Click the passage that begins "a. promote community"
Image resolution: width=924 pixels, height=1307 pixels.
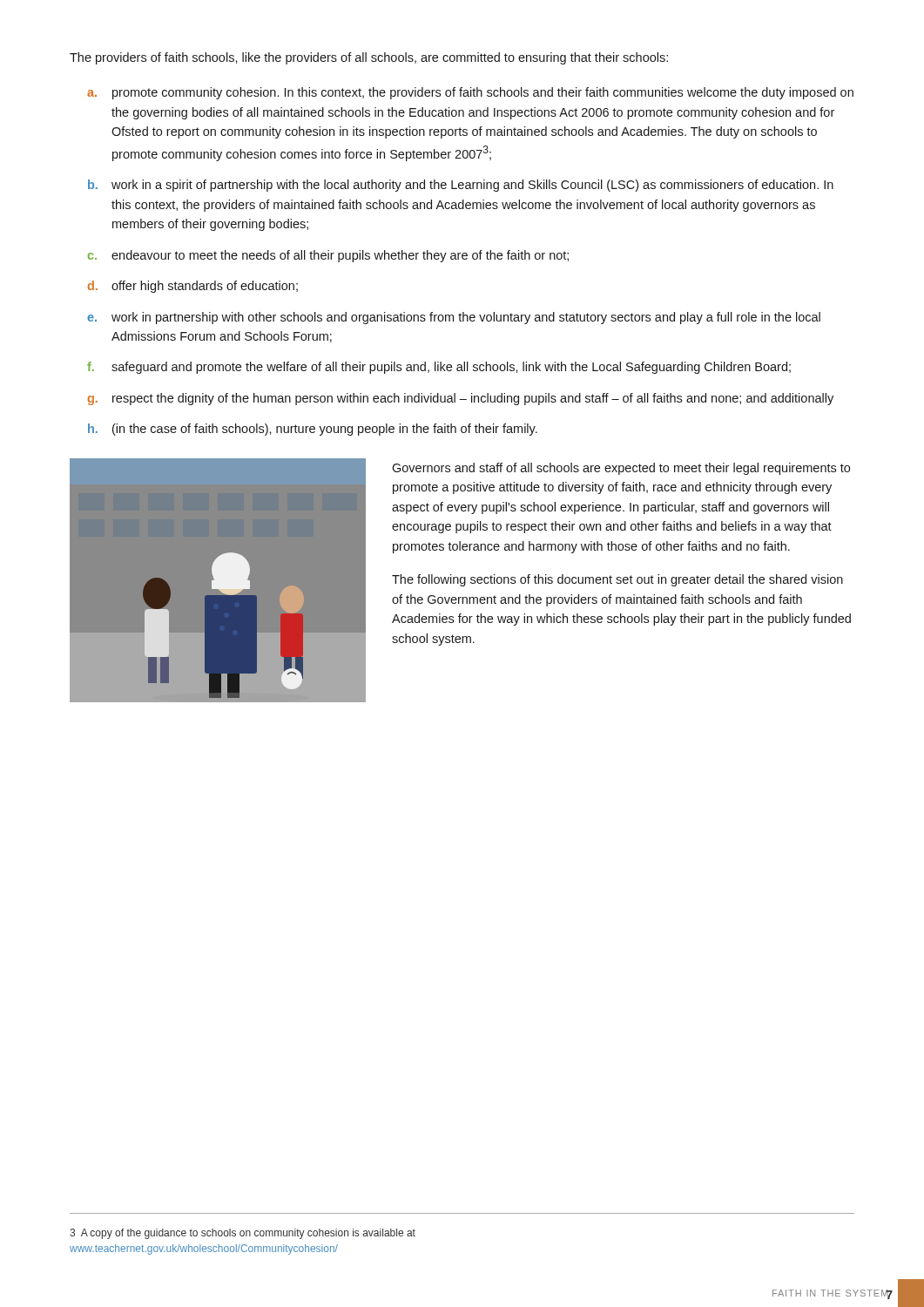click(x=471, y=124)
